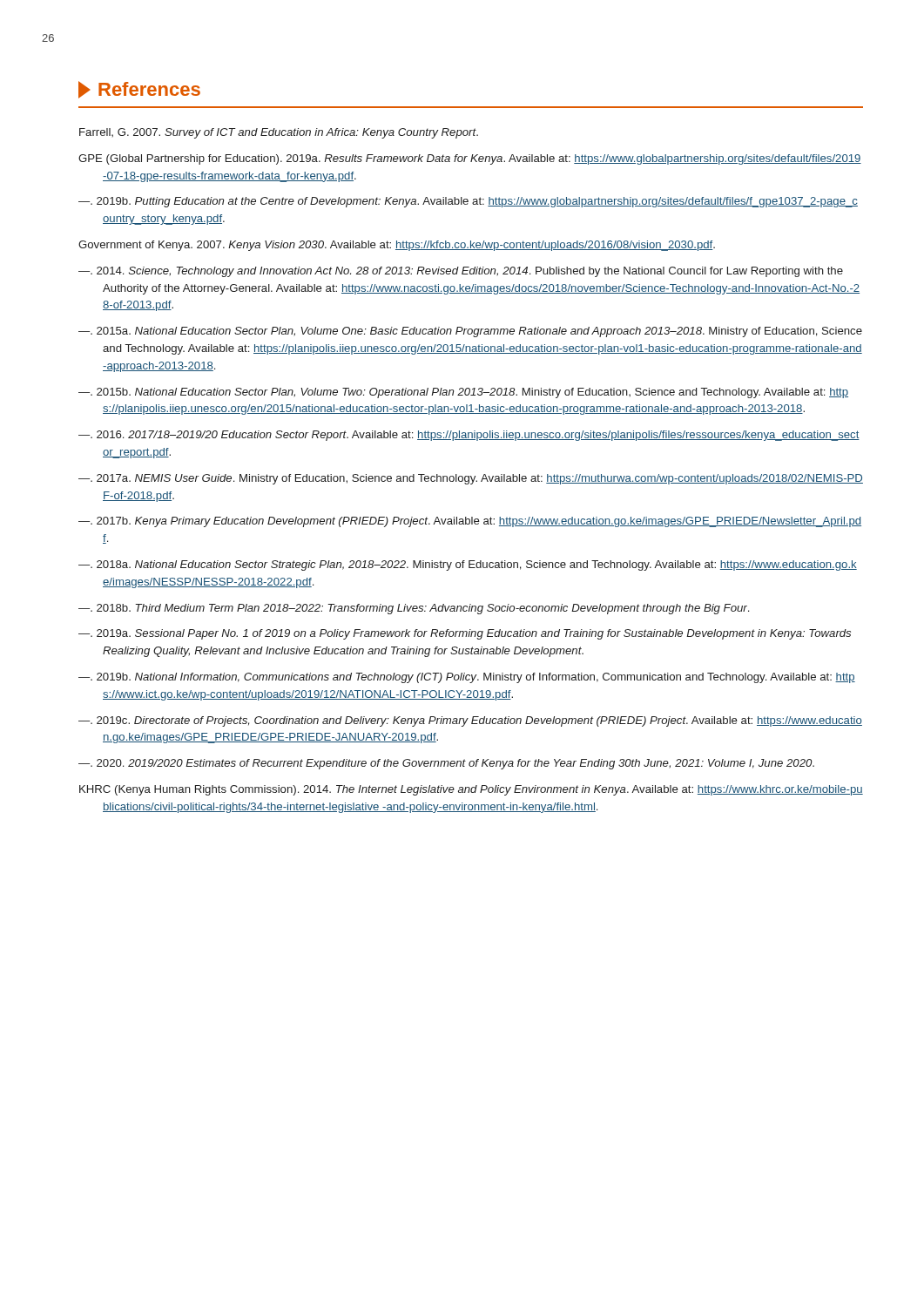Click on the list item that reads "—. 2018b. Third Medium"
Viewport: 924px width, 1307px height.
pos(414,607)
